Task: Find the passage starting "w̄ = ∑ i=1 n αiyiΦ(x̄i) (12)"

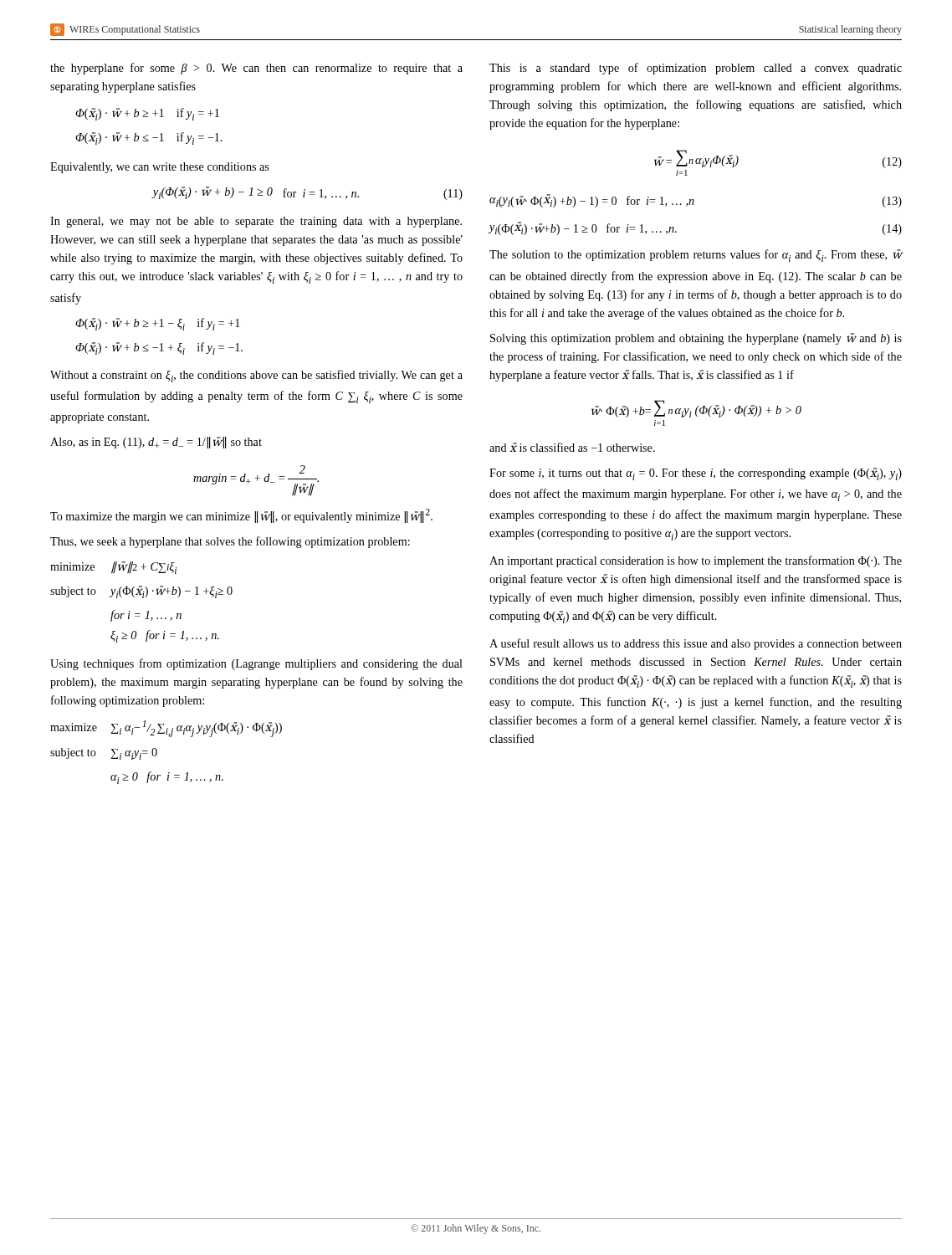Action: pos(696,161)
